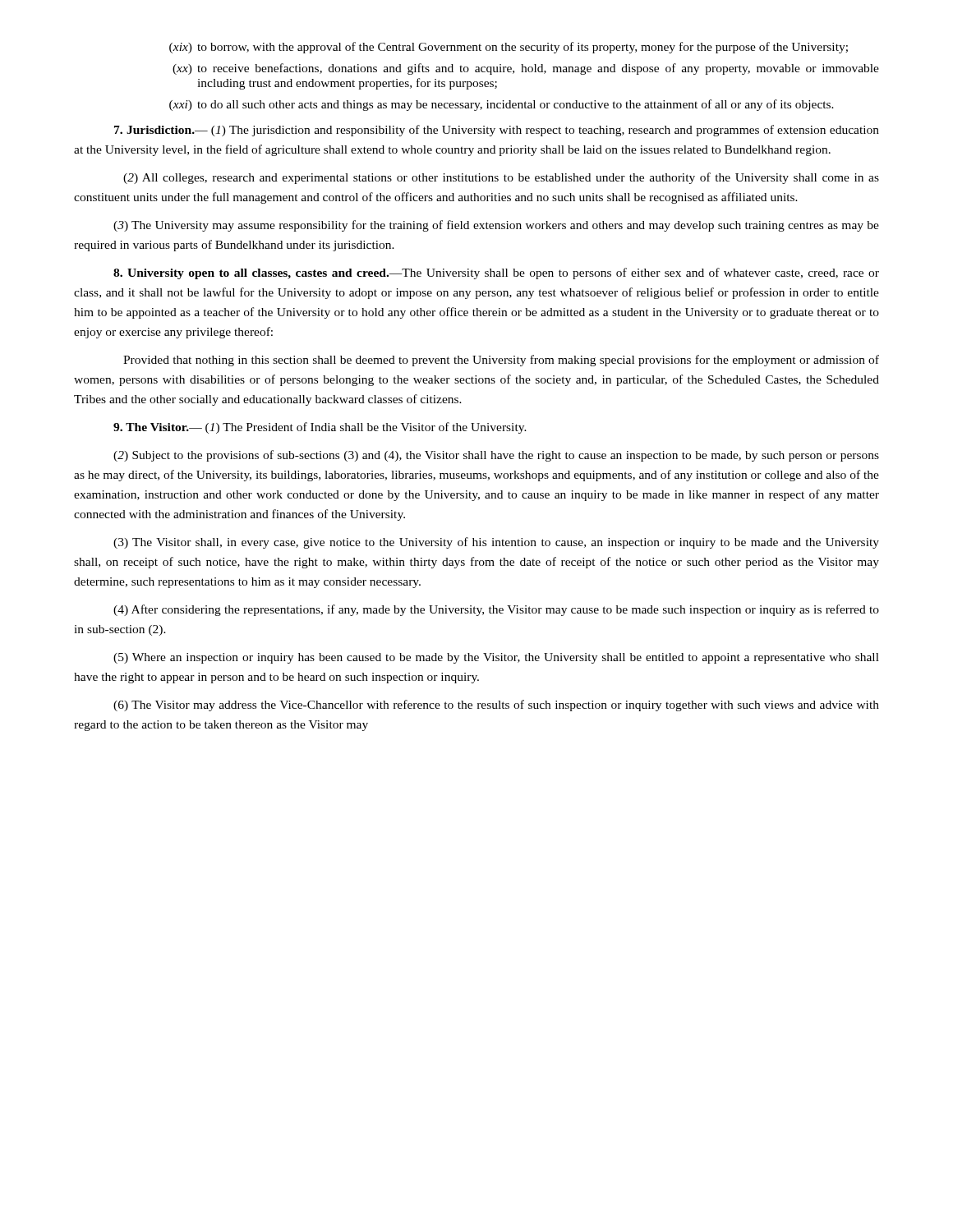Image resolution: width=953 pixels, height=1232 pixels.
Task: Locate the block of text that opens with "(2) All colleges,"
Action: coord(476,187)
